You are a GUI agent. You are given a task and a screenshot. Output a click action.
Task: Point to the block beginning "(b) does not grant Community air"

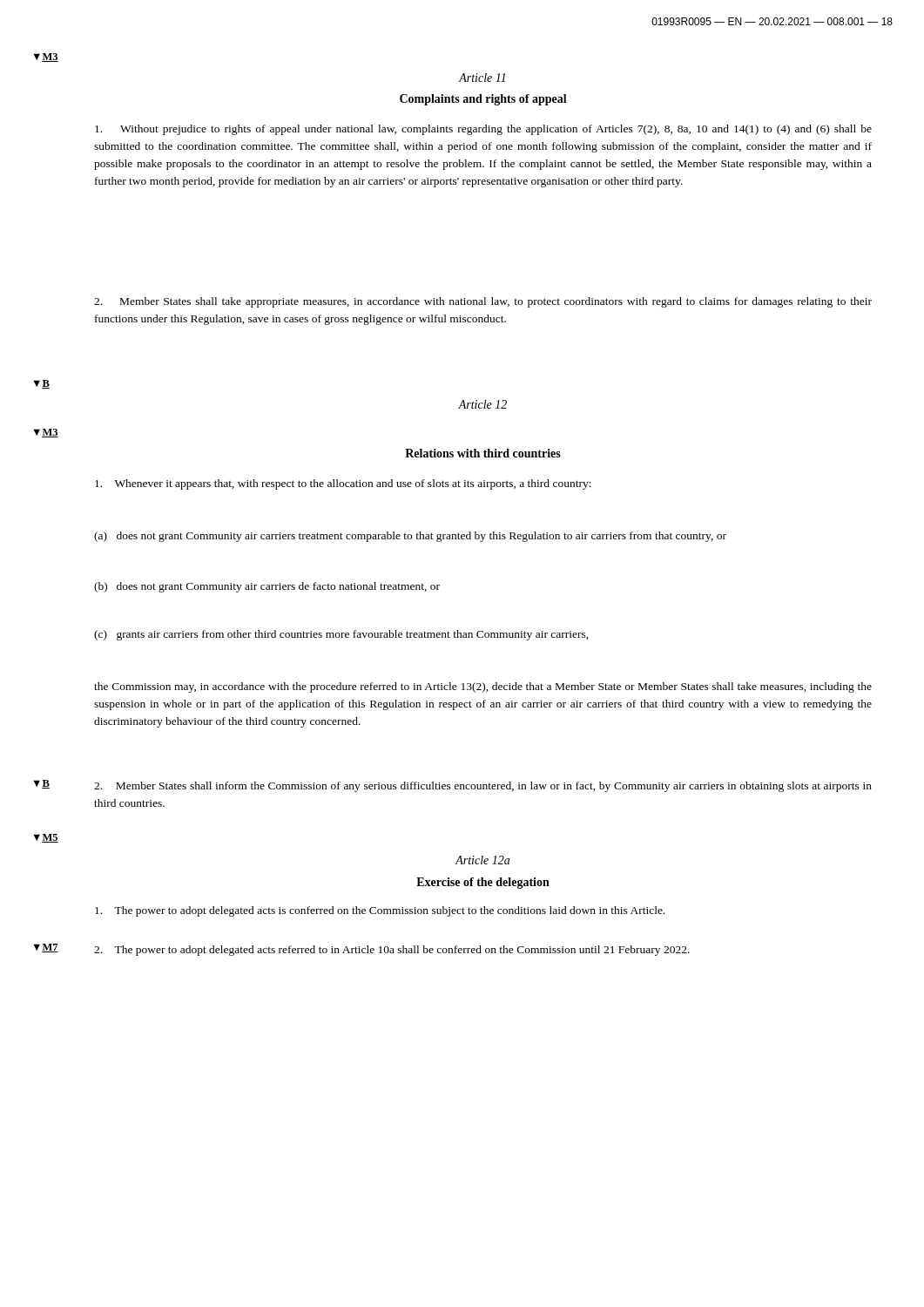click(267, 586)
